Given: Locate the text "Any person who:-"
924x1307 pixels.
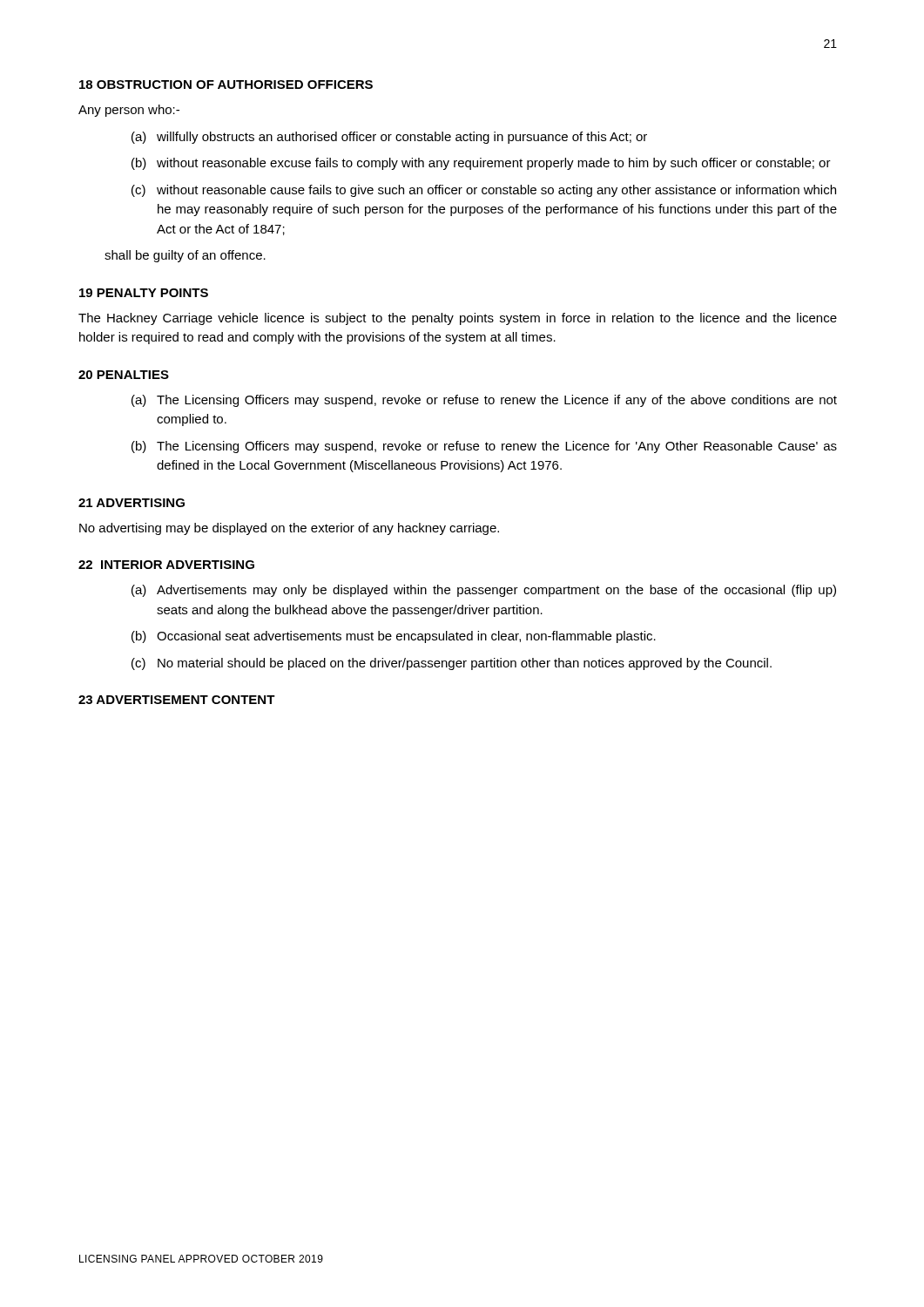Looking at the screenshot, I should click(129, 109).
